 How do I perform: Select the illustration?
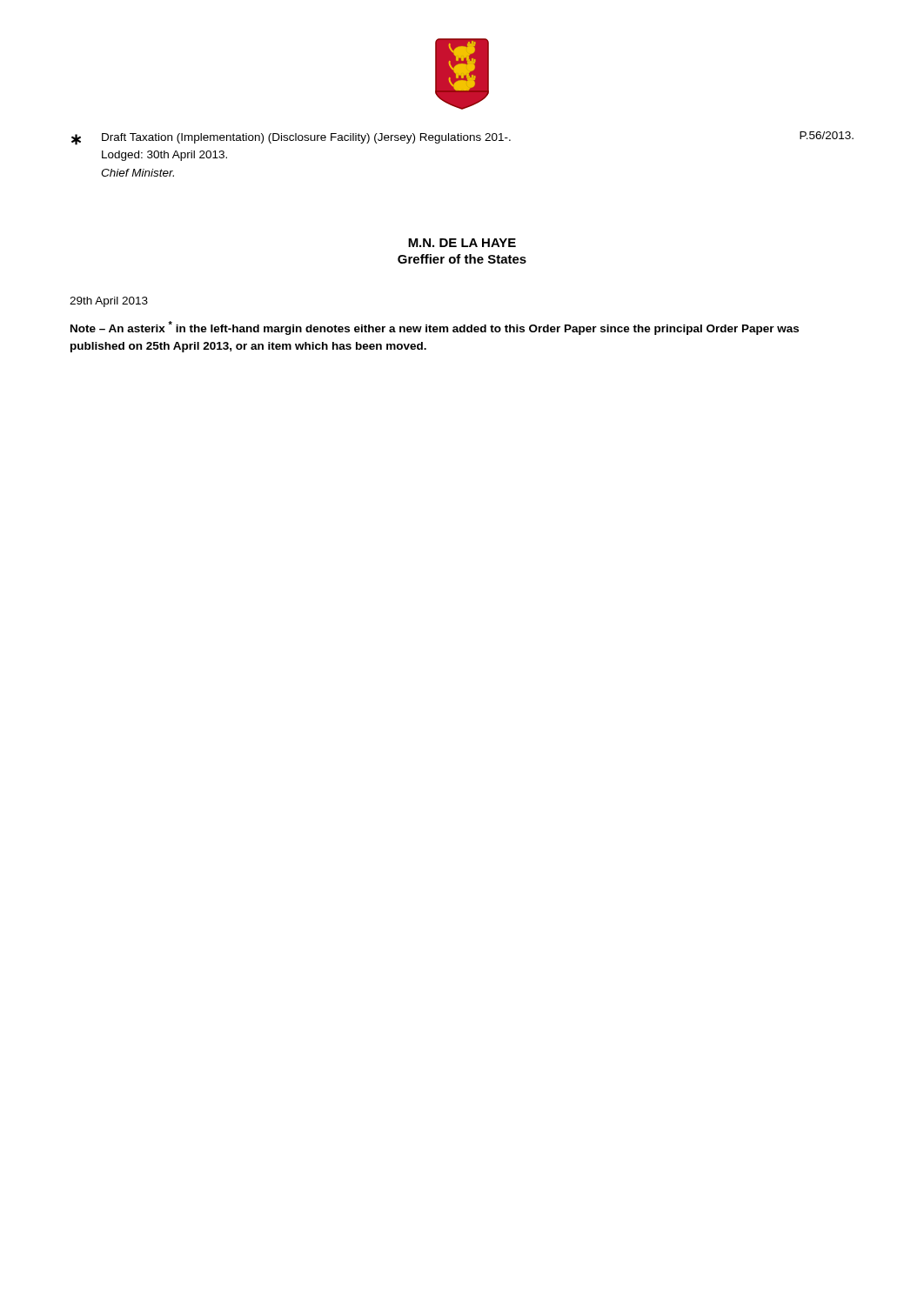(x=462, y=75)
